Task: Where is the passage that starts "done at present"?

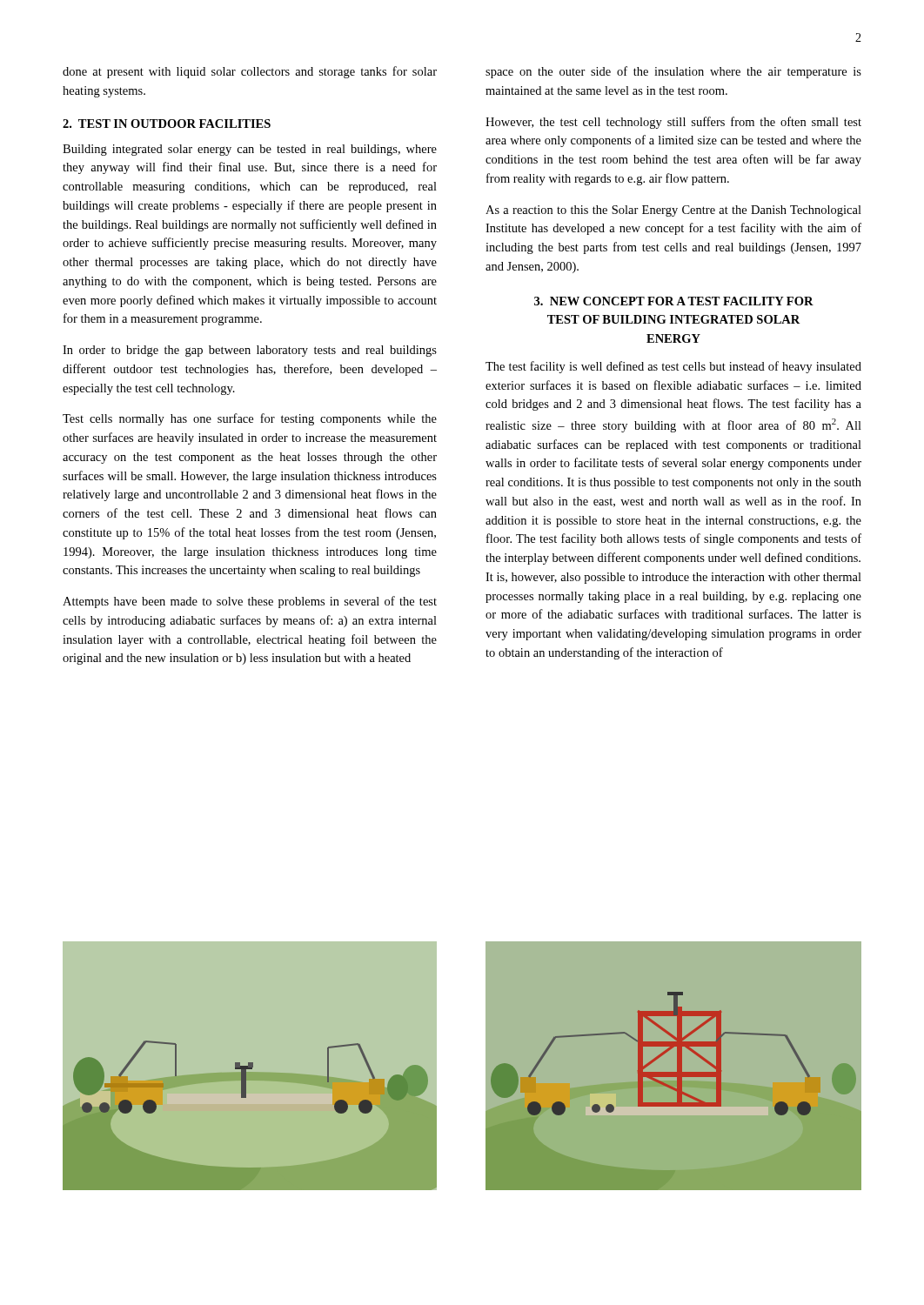Action: point(250,81)
